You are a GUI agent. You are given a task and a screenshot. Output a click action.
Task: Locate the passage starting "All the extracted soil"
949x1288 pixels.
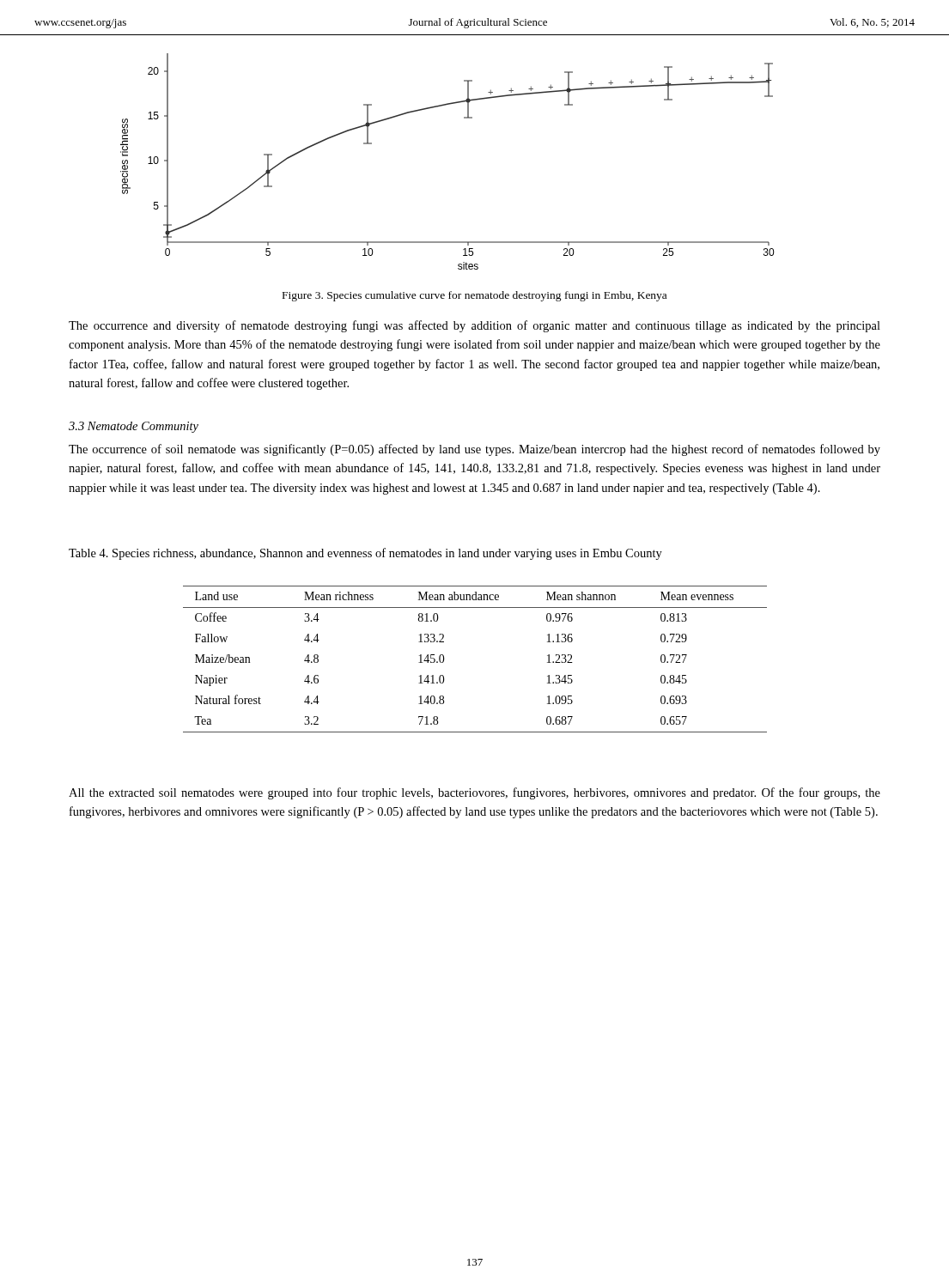pos(474,802)
